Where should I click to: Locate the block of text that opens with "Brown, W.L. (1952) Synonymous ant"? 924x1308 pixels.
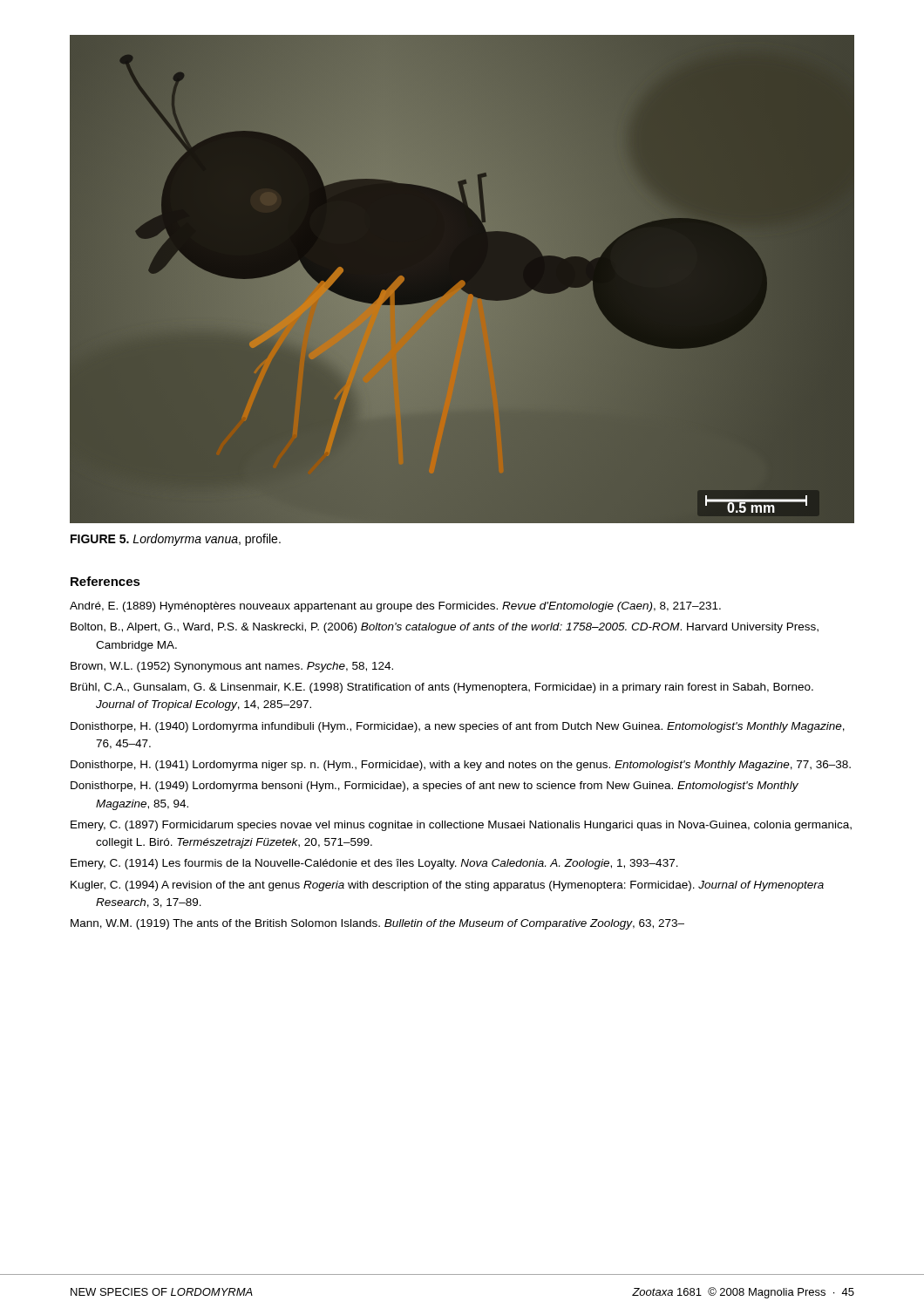pos(232,666)
